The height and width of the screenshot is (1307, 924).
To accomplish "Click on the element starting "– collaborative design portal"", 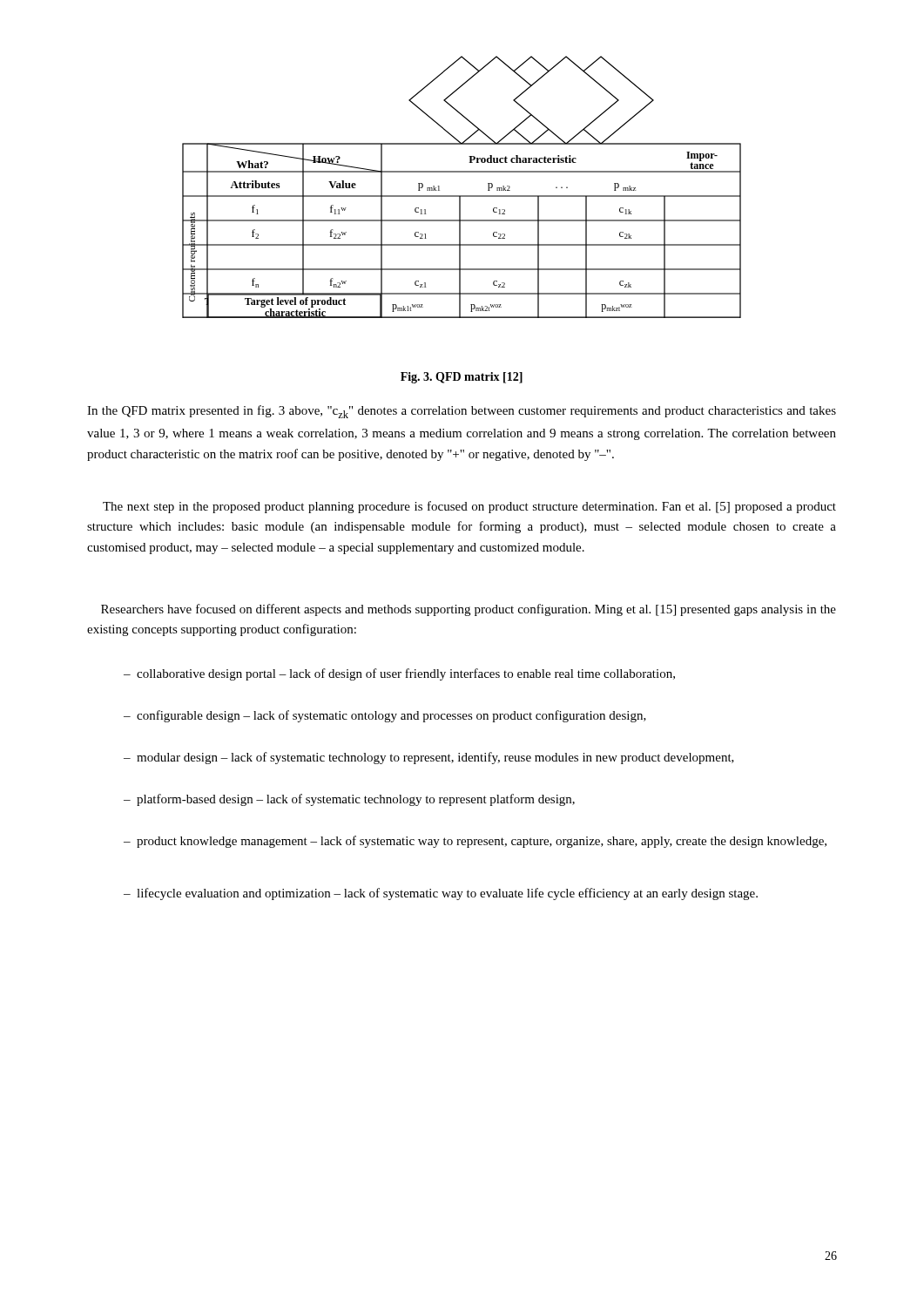I will click(400, 674).
